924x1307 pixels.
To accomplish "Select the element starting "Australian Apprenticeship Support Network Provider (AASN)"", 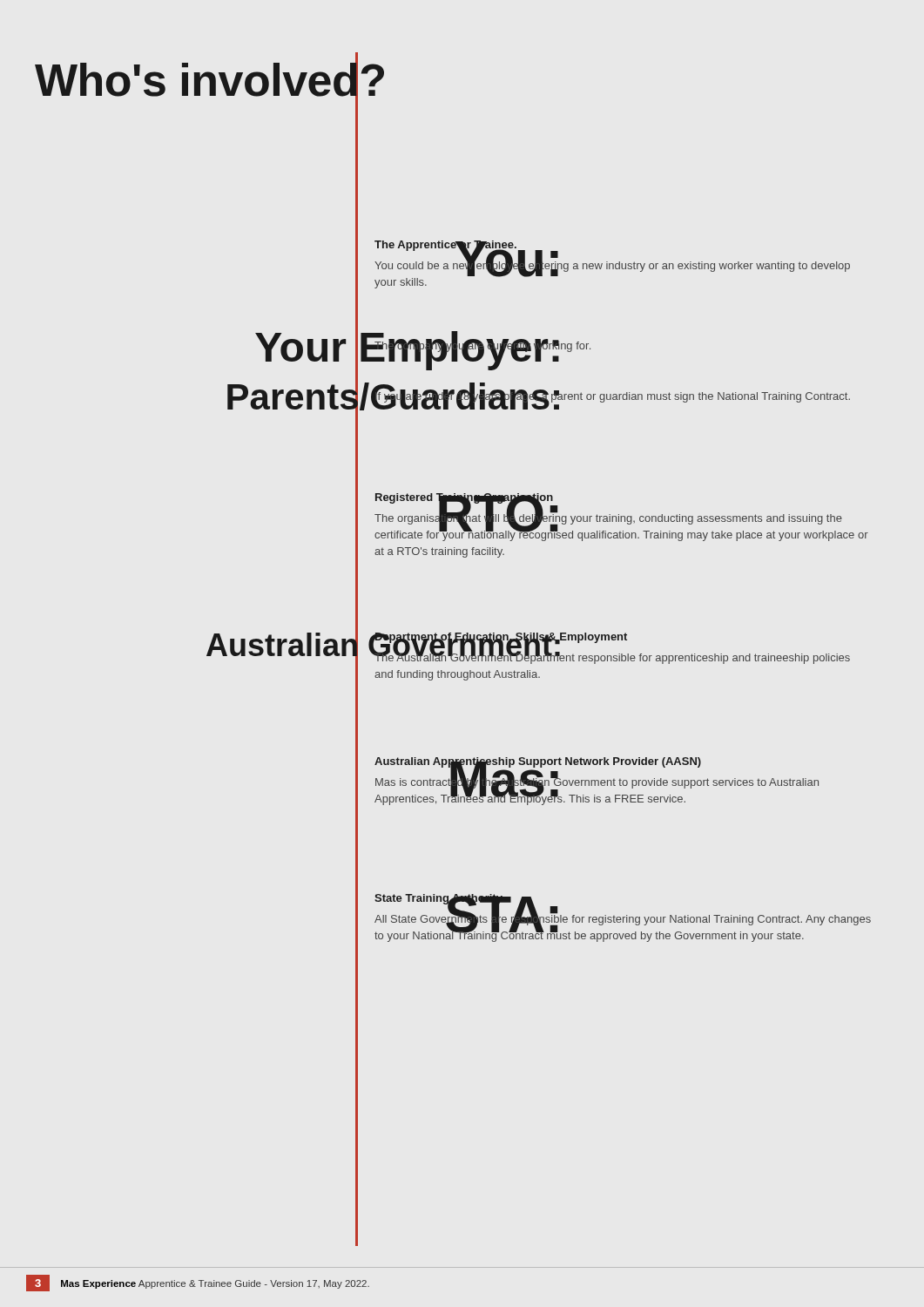I will tap(623, 781).
